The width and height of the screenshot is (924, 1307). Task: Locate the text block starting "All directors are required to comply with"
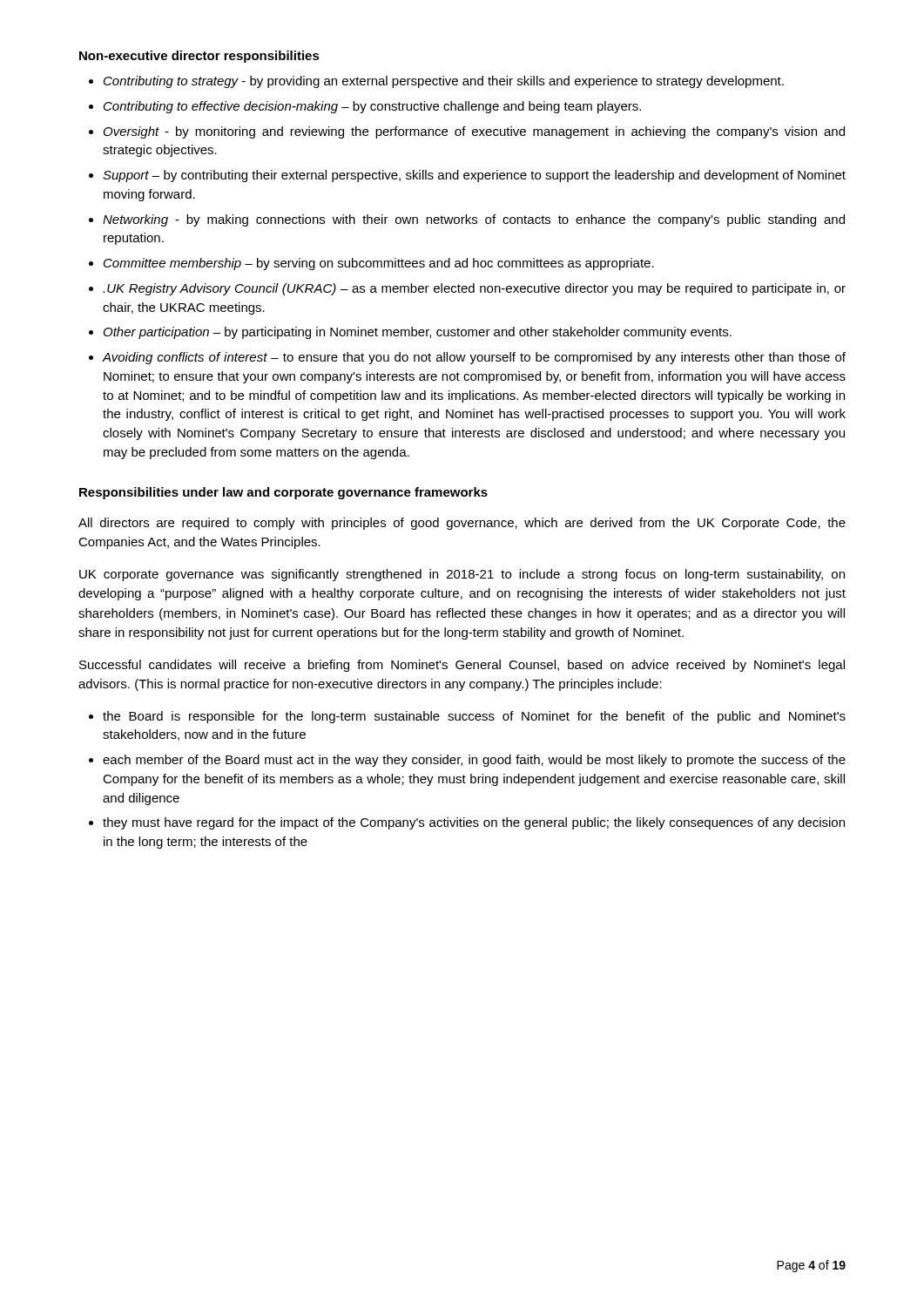462,532
